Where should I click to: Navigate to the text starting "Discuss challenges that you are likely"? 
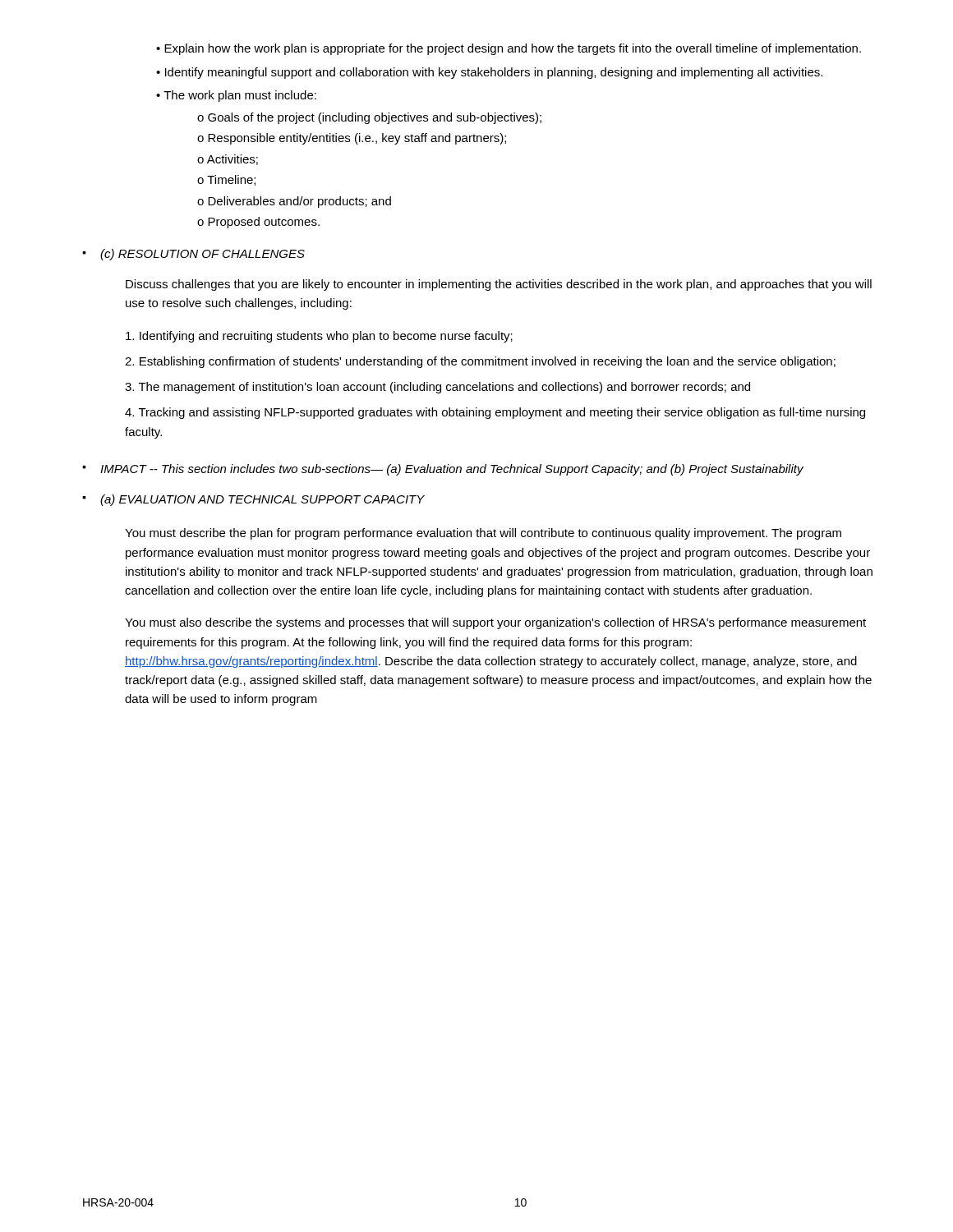(499, 293)
